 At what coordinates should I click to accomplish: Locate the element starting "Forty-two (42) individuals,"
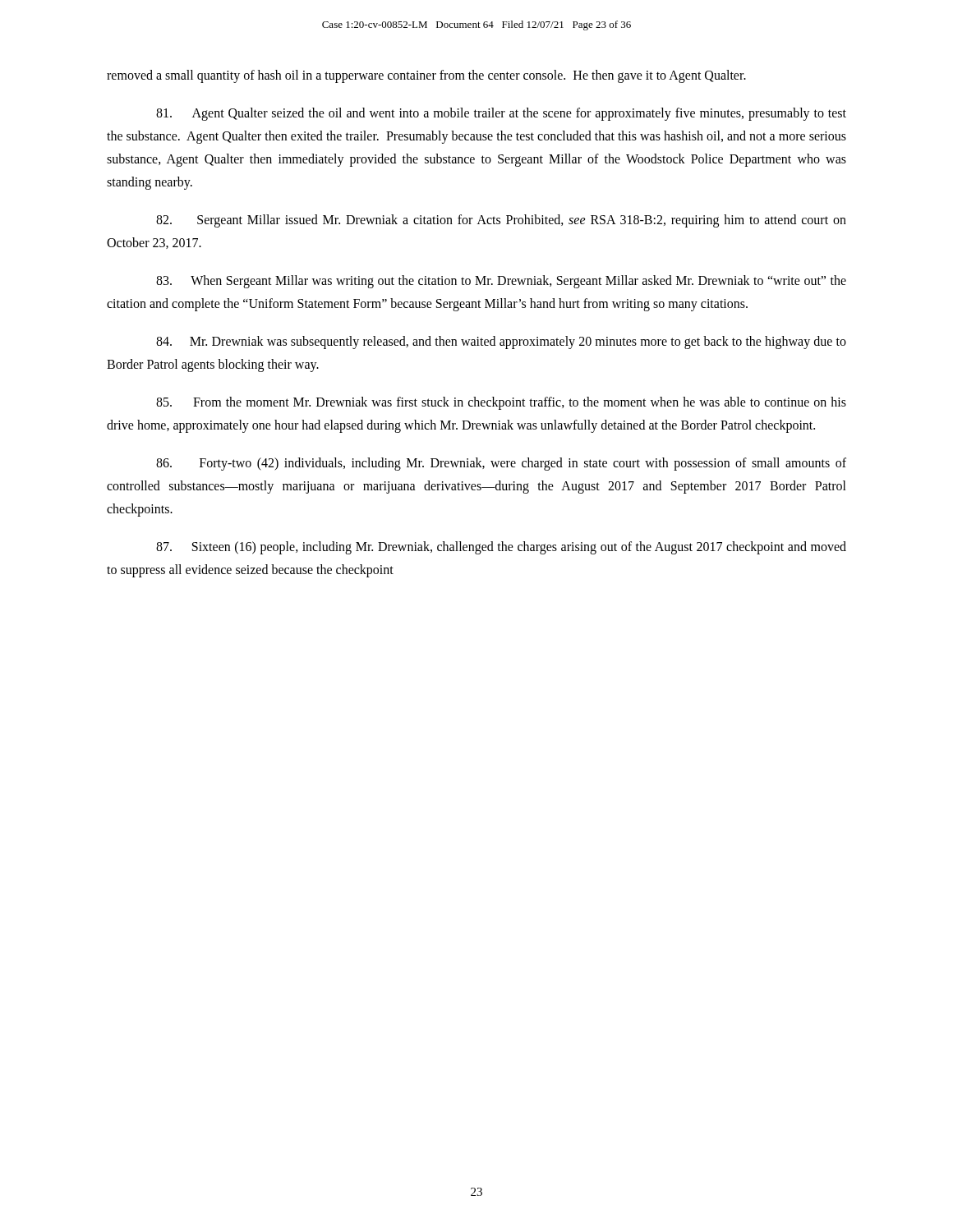[x=476, y=486]
